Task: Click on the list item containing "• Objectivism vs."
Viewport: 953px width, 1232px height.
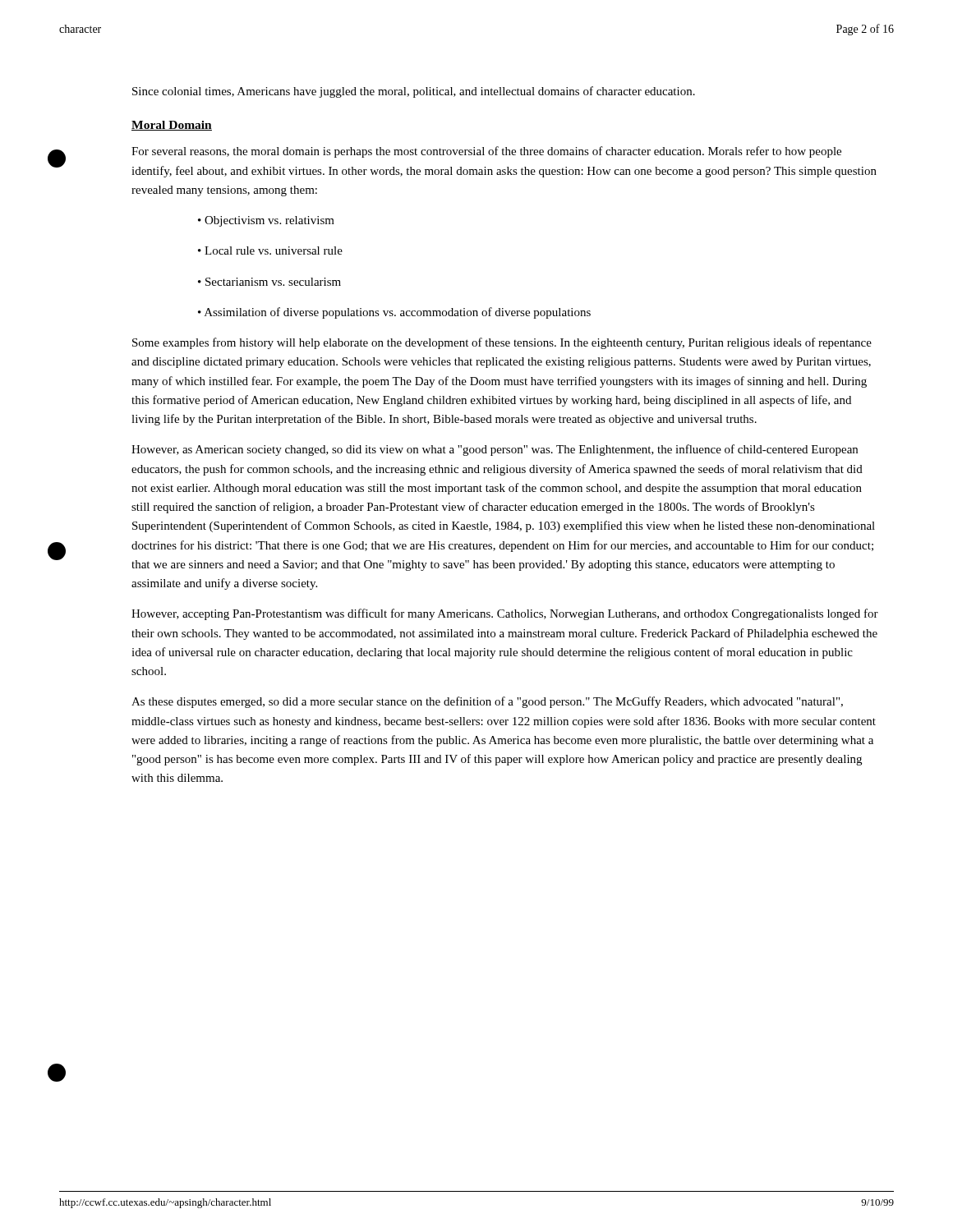Action: (x=266, y=220)
